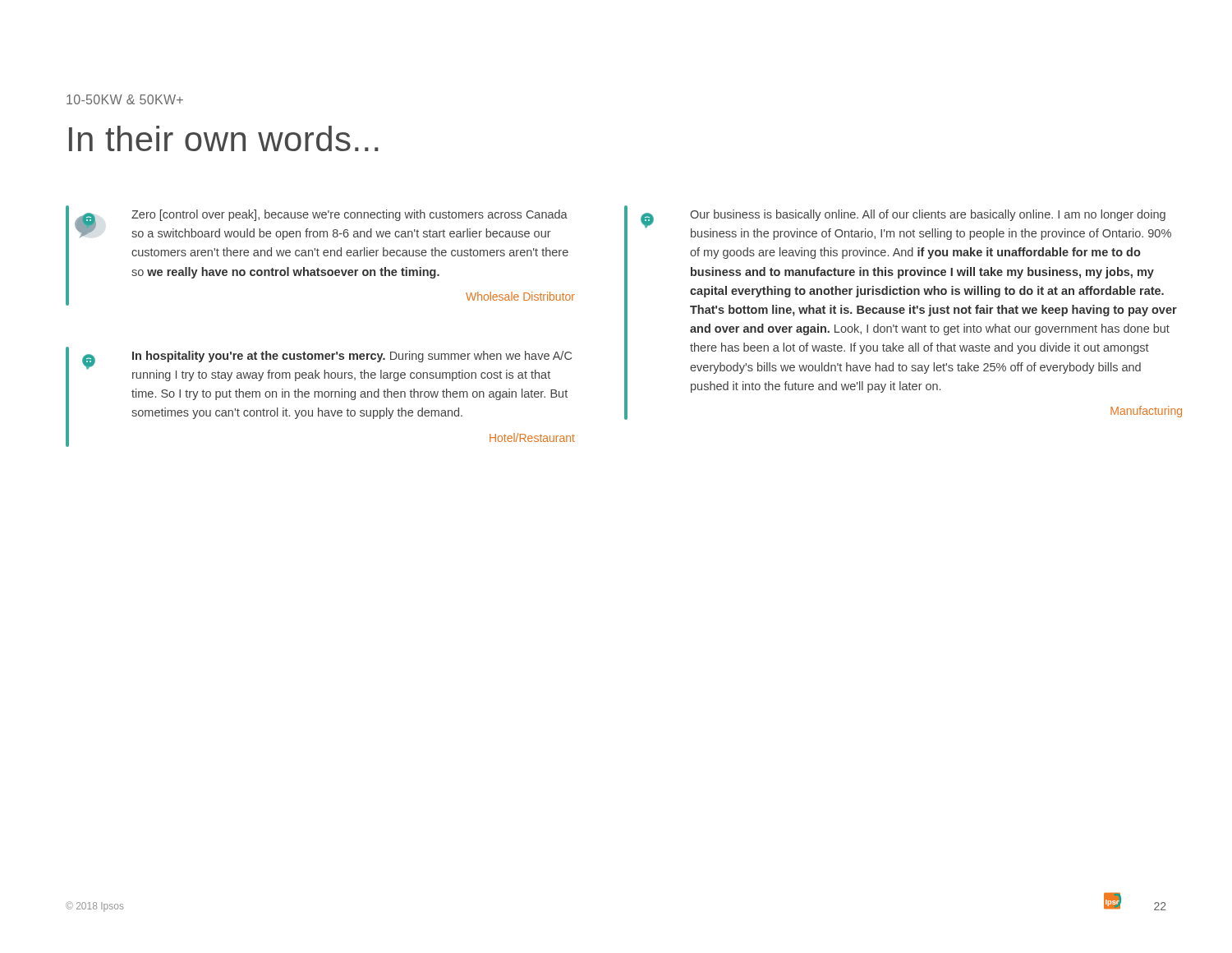Find the title that says "In their own words..."
The height and width of the screenshot is (953, 1232).
(224, 139)
